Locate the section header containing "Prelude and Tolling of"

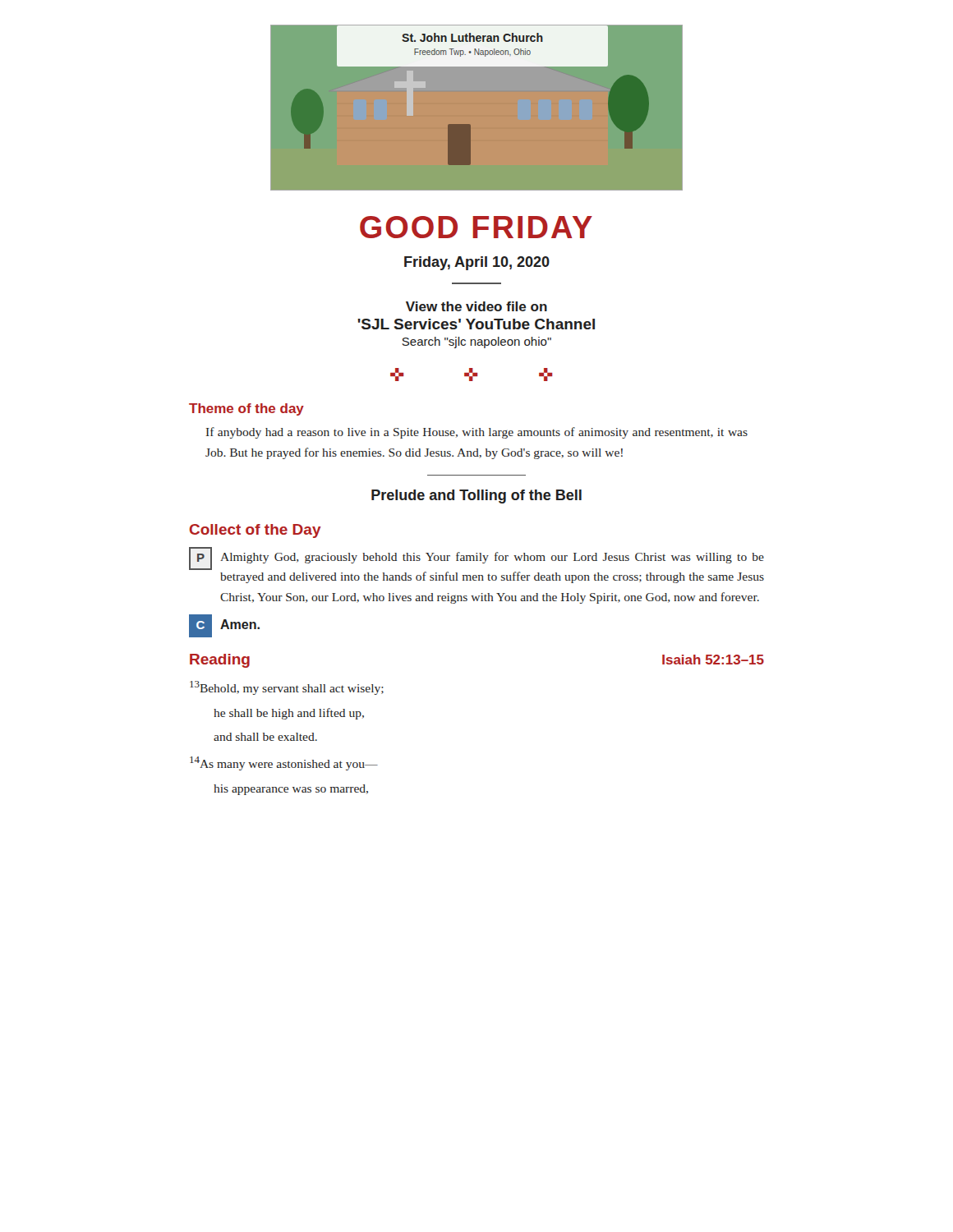coord(476,495)
